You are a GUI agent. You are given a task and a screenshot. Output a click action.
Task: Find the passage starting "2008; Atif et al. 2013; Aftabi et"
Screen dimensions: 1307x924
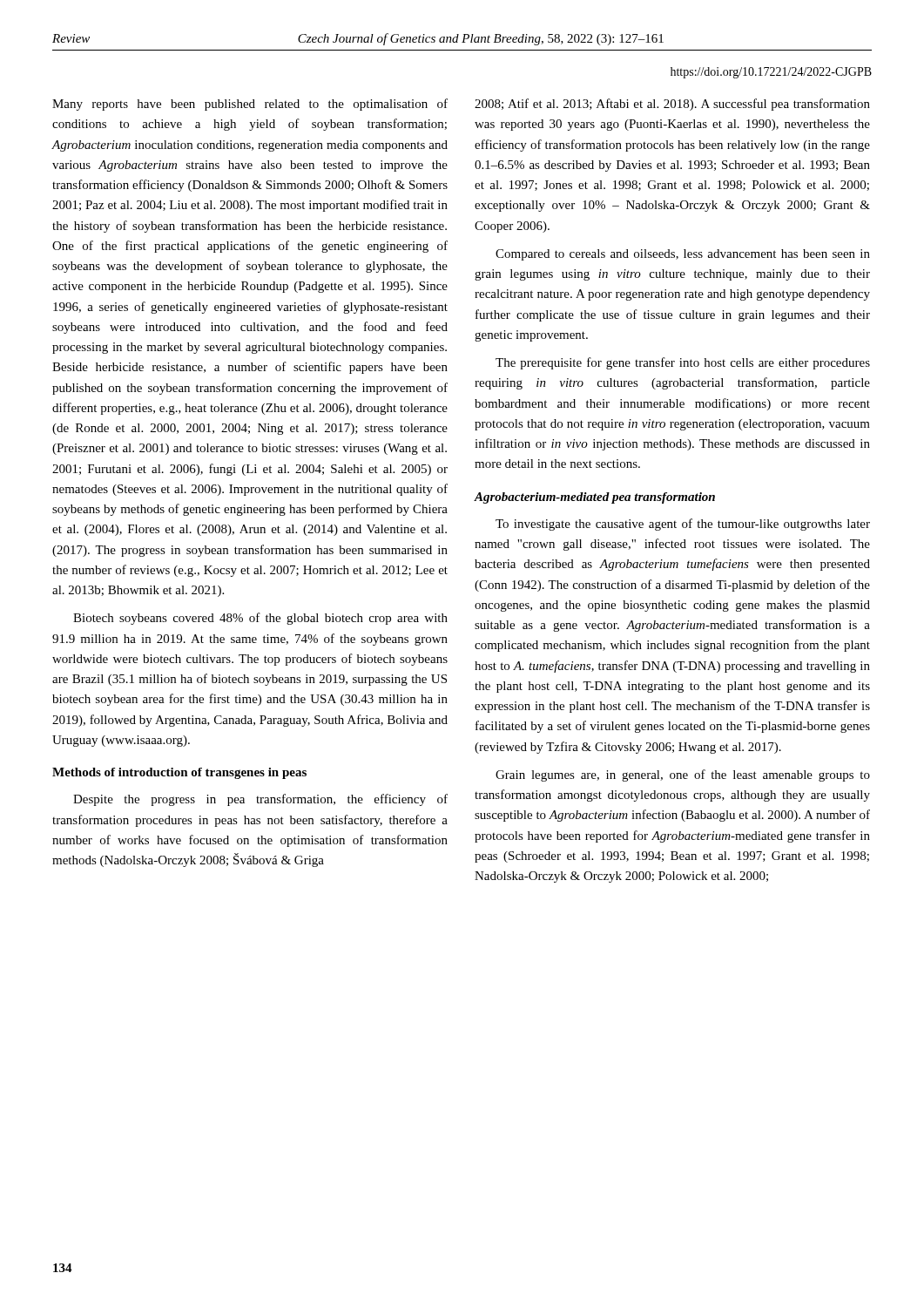(x=672, y=165)
